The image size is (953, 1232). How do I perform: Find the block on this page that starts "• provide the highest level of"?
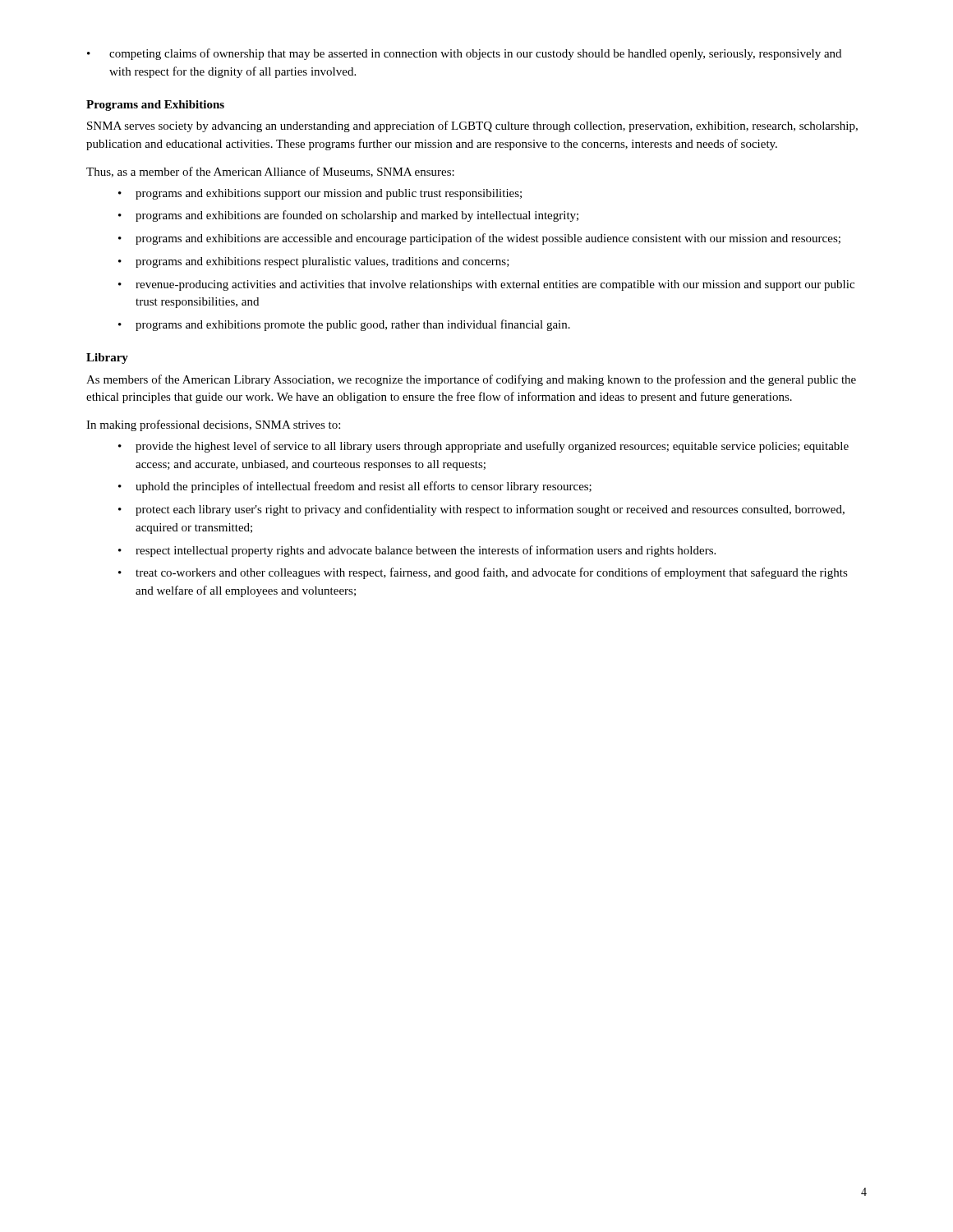click(x=492, y=455)
